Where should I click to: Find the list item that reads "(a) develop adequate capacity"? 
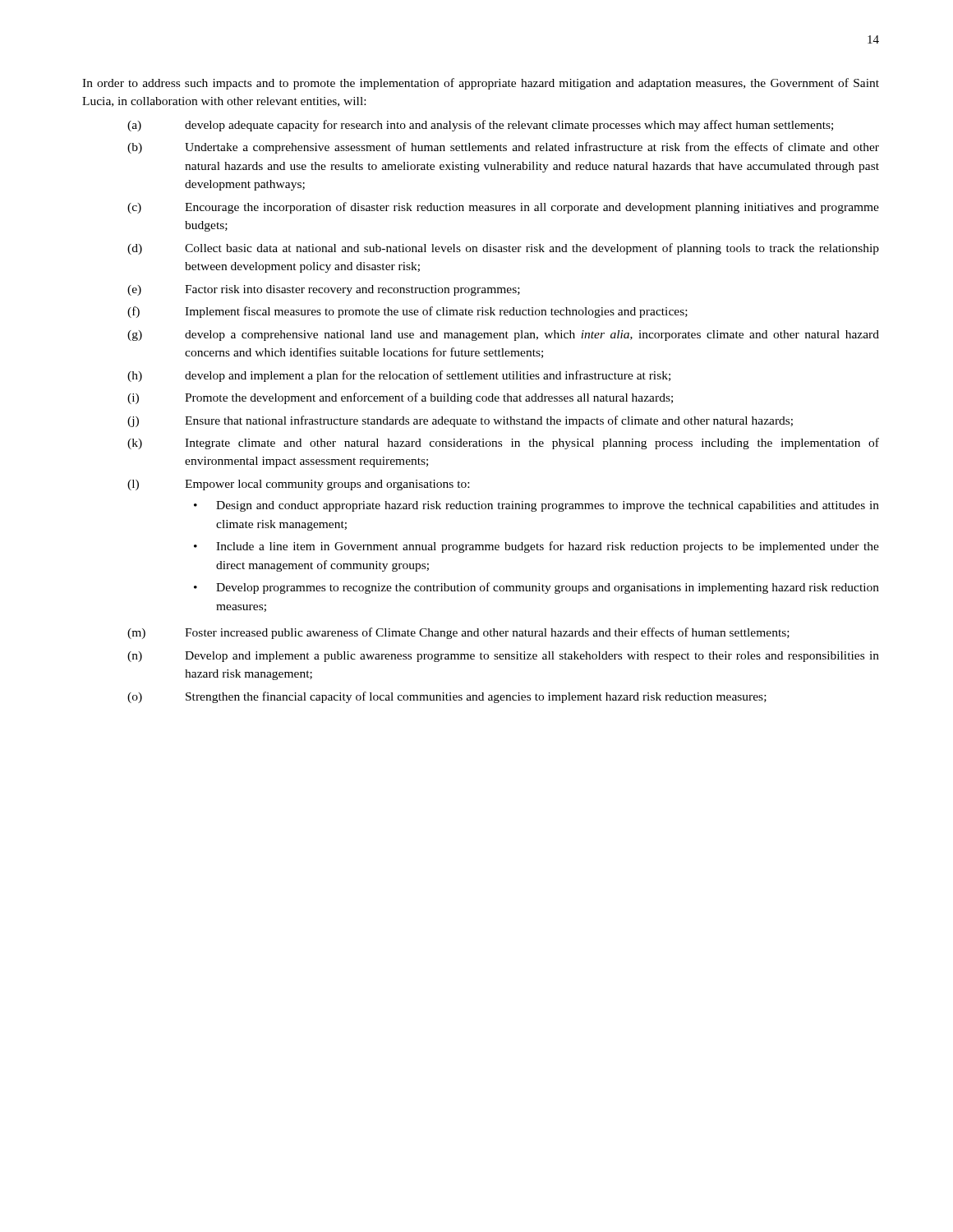point(481,125)
